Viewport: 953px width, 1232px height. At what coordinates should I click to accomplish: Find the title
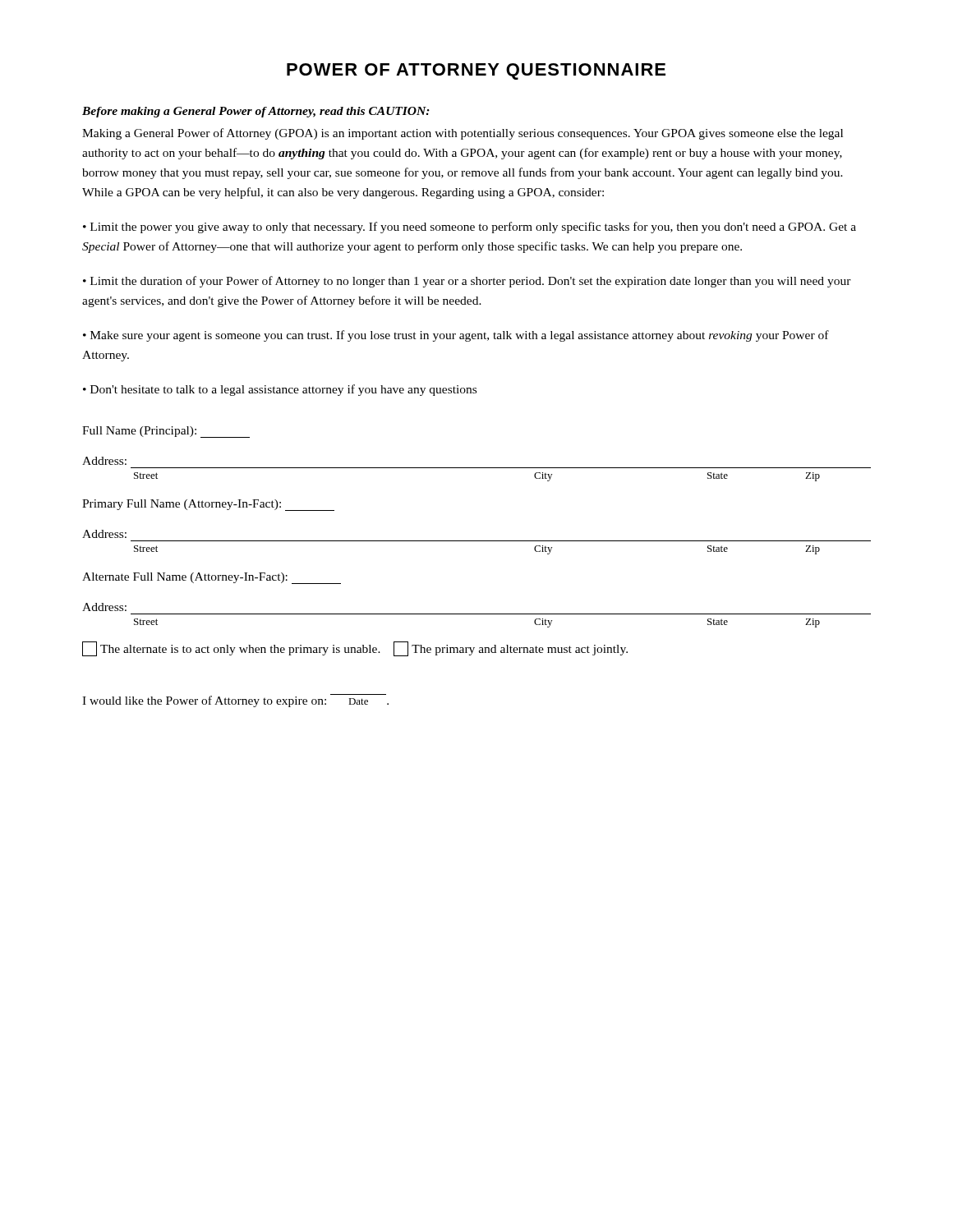[x=476, y=69]
